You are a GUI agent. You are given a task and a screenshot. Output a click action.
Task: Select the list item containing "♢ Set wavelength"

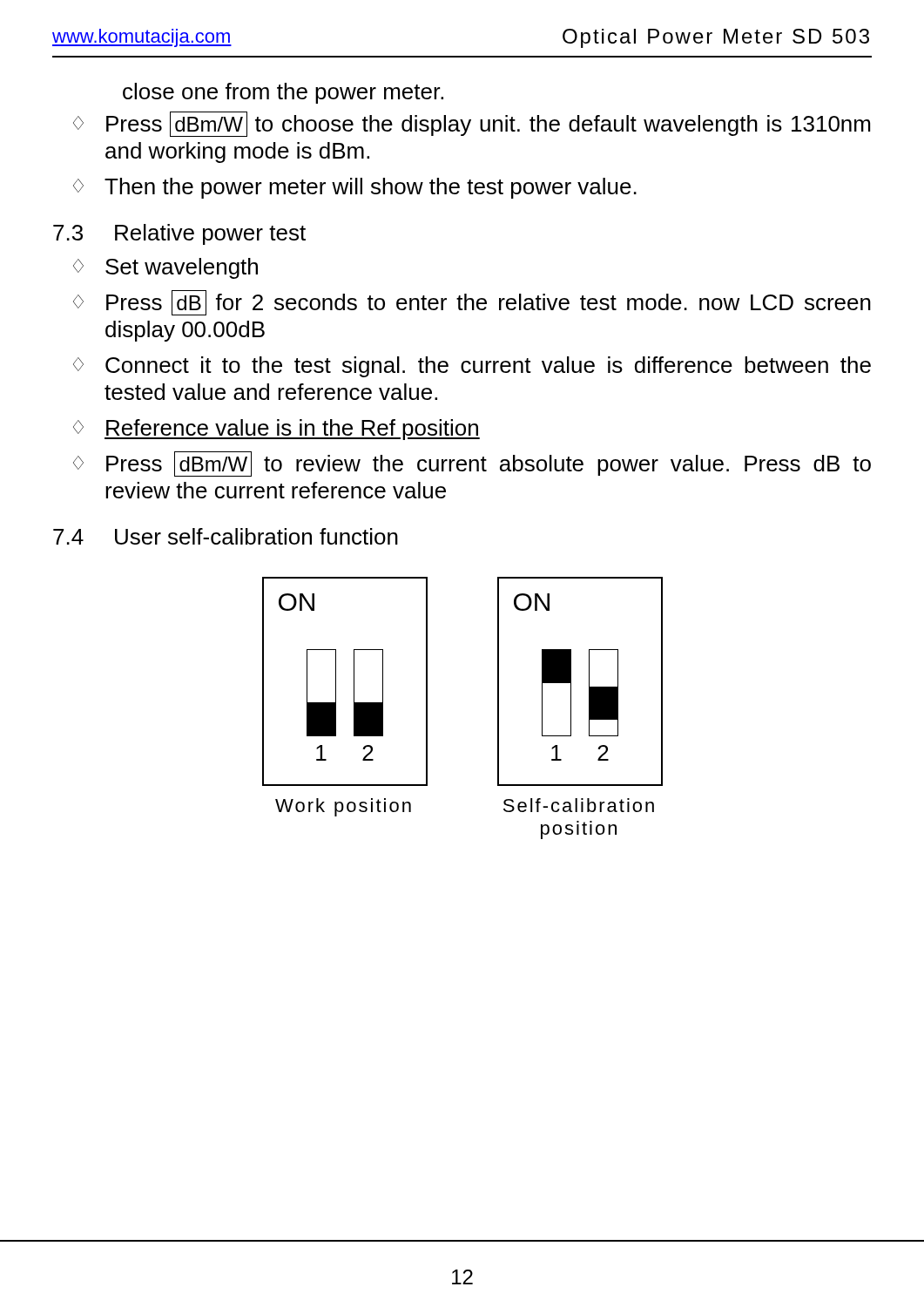[165, 268]
